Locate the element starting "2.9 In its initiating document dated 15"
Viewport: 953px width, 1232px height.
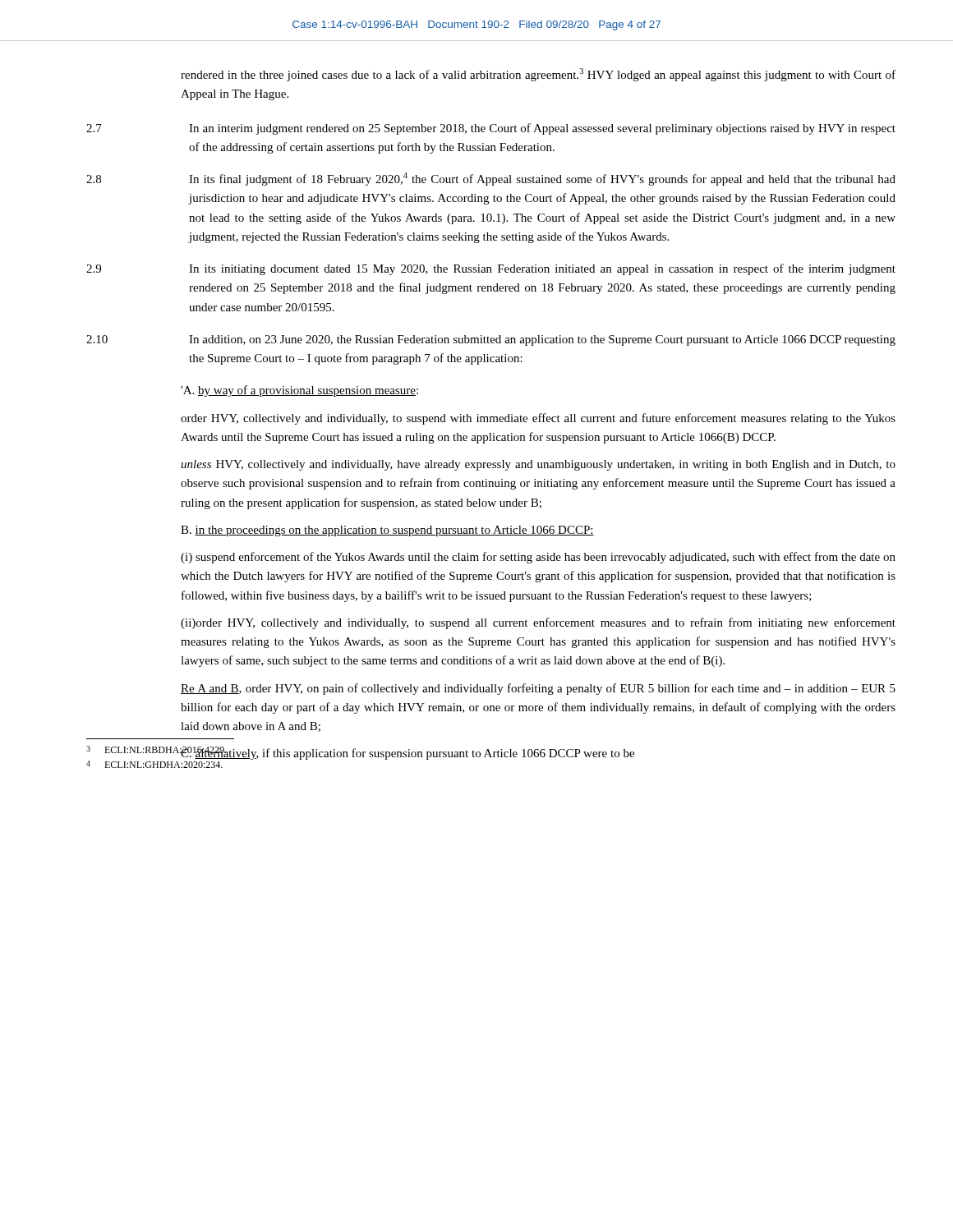[491, 288]
